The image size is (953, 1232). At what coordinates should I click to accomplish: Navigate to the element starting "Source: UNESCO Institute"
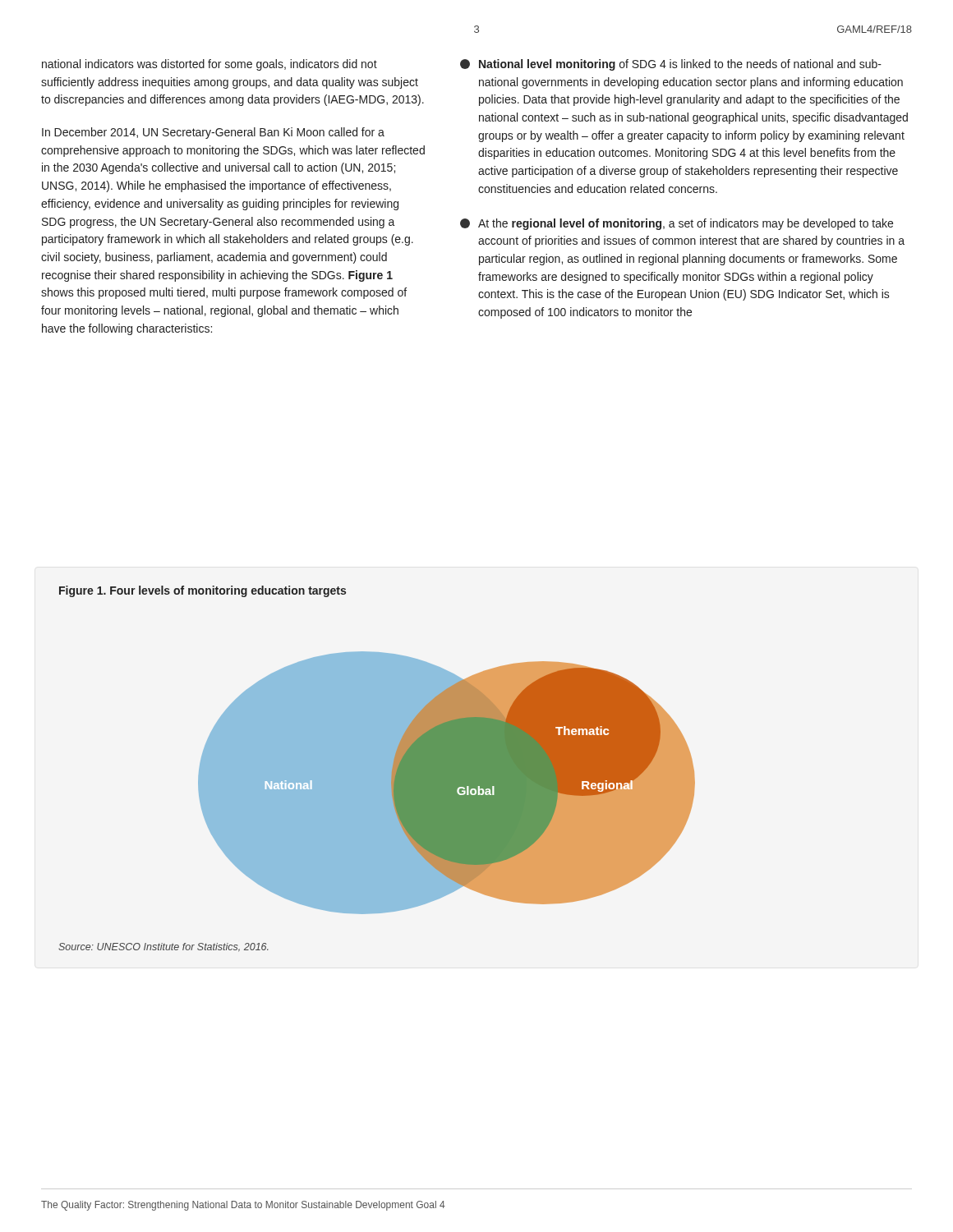tap(164, 947)
